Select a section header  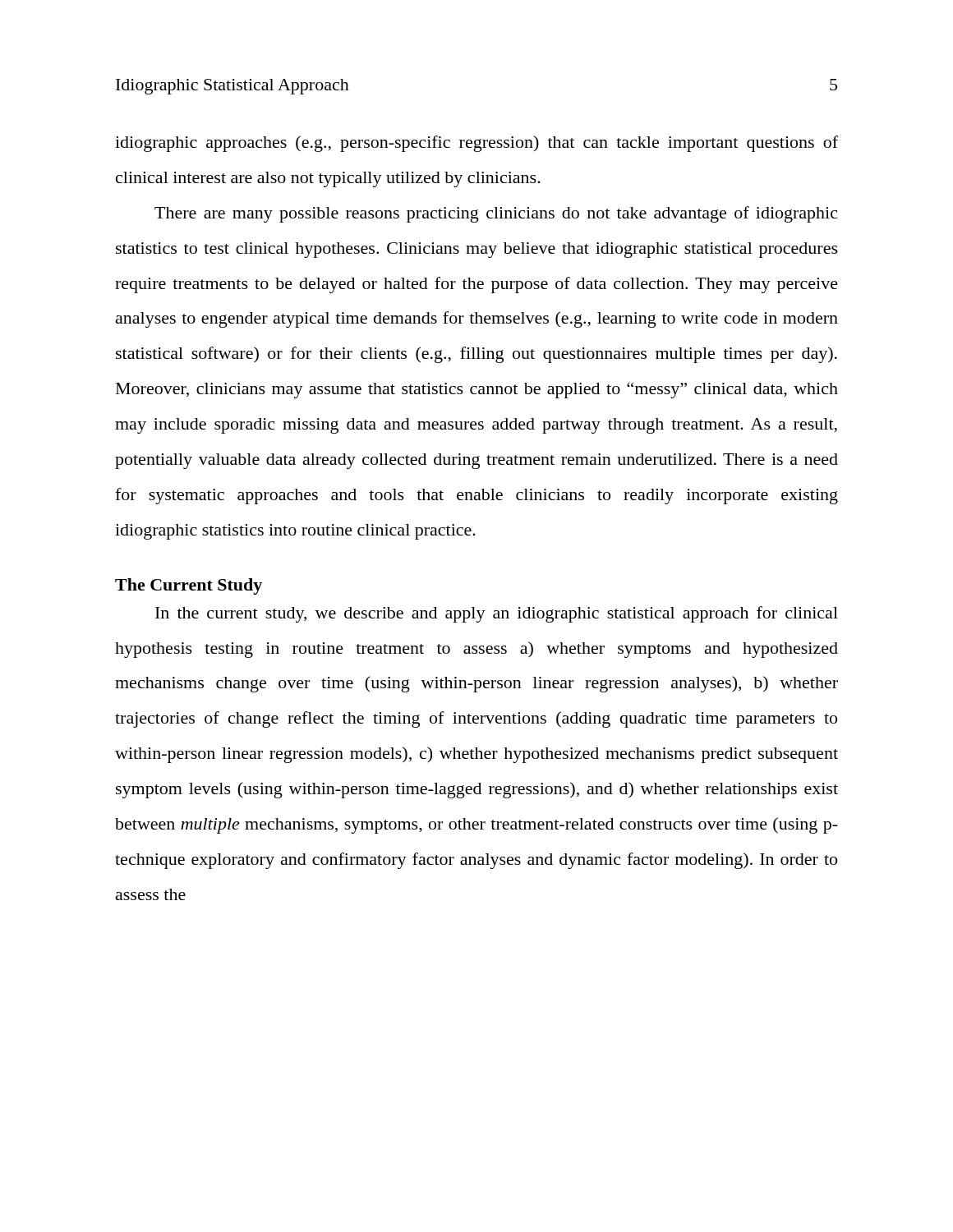coord(189,584)
